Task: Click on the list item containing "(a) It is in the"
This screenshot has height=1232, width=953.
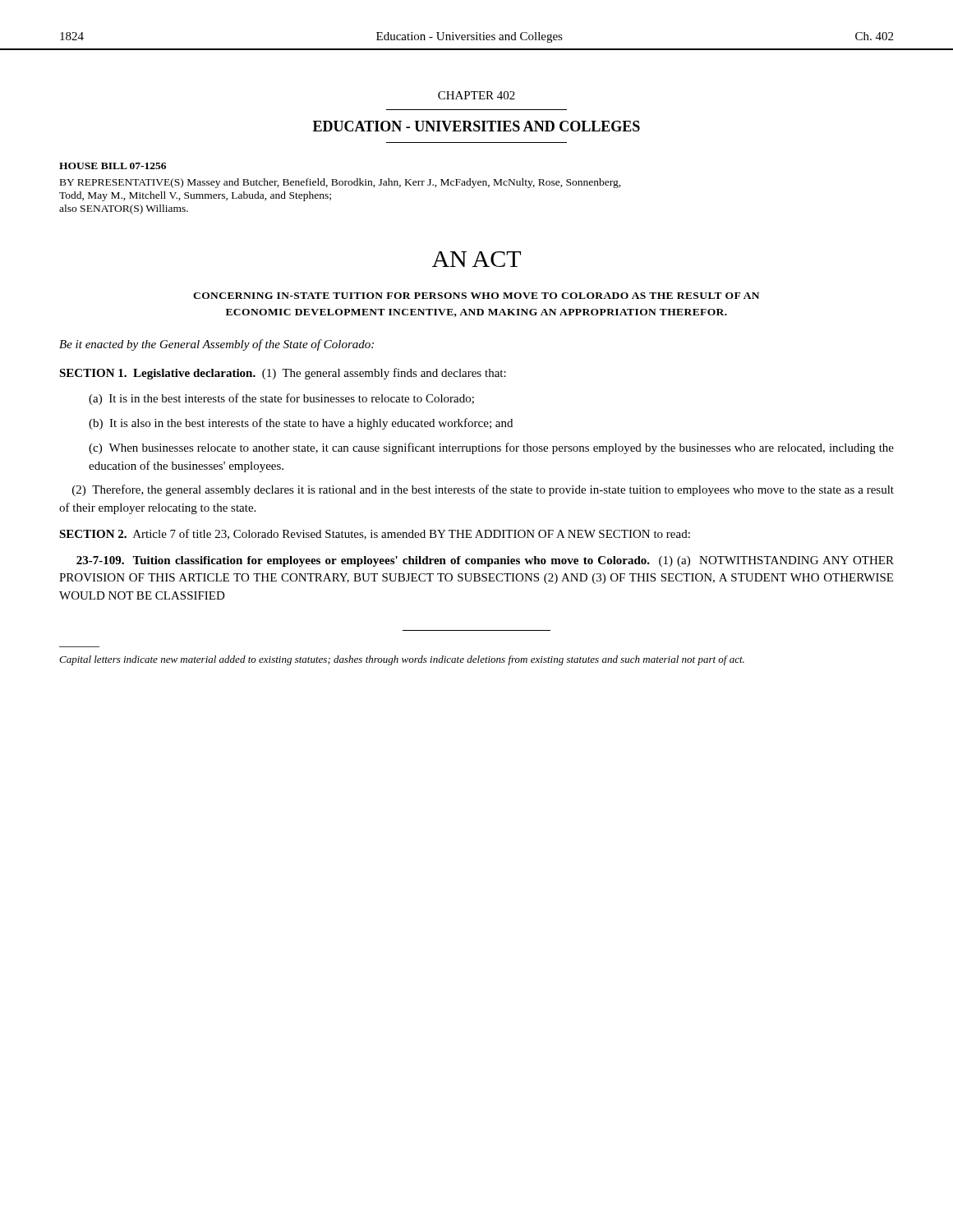Action: (282, 399)
